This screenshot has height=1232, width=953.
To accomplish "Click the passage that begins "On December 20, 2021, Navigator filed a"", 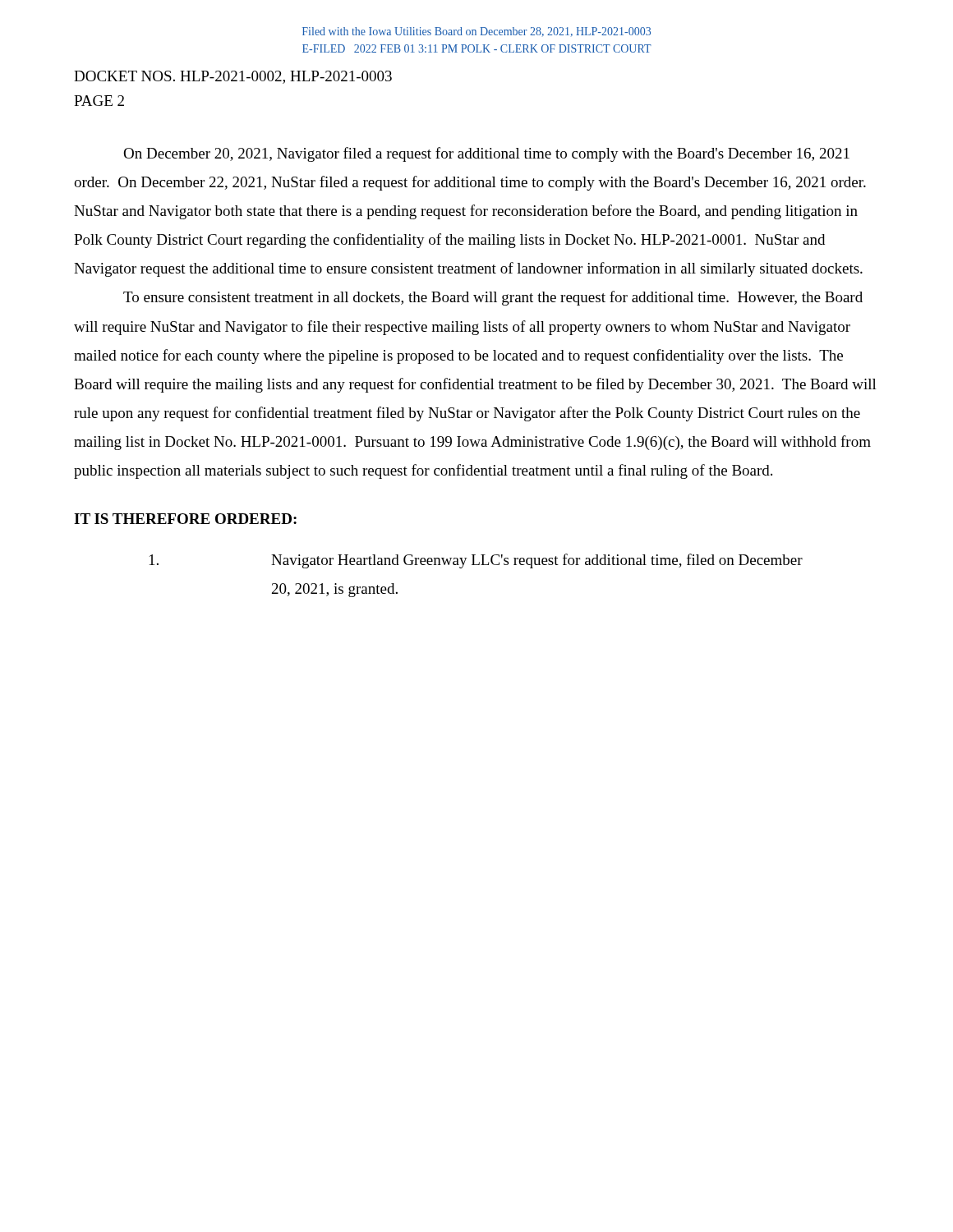I will click(x=470, y=211).
